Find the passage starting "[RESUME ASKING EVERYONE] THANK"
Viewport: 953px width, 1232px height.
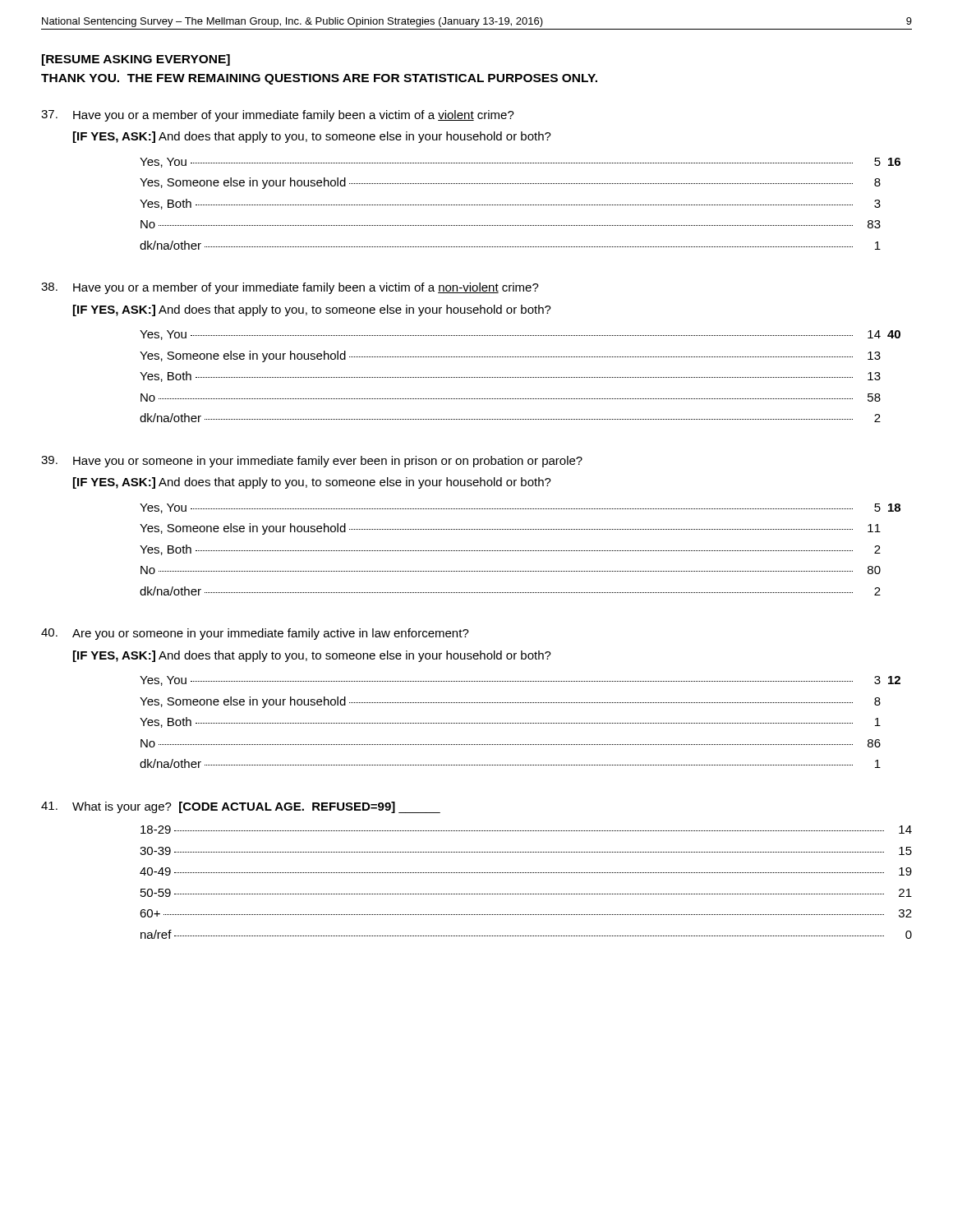point(476,68)
